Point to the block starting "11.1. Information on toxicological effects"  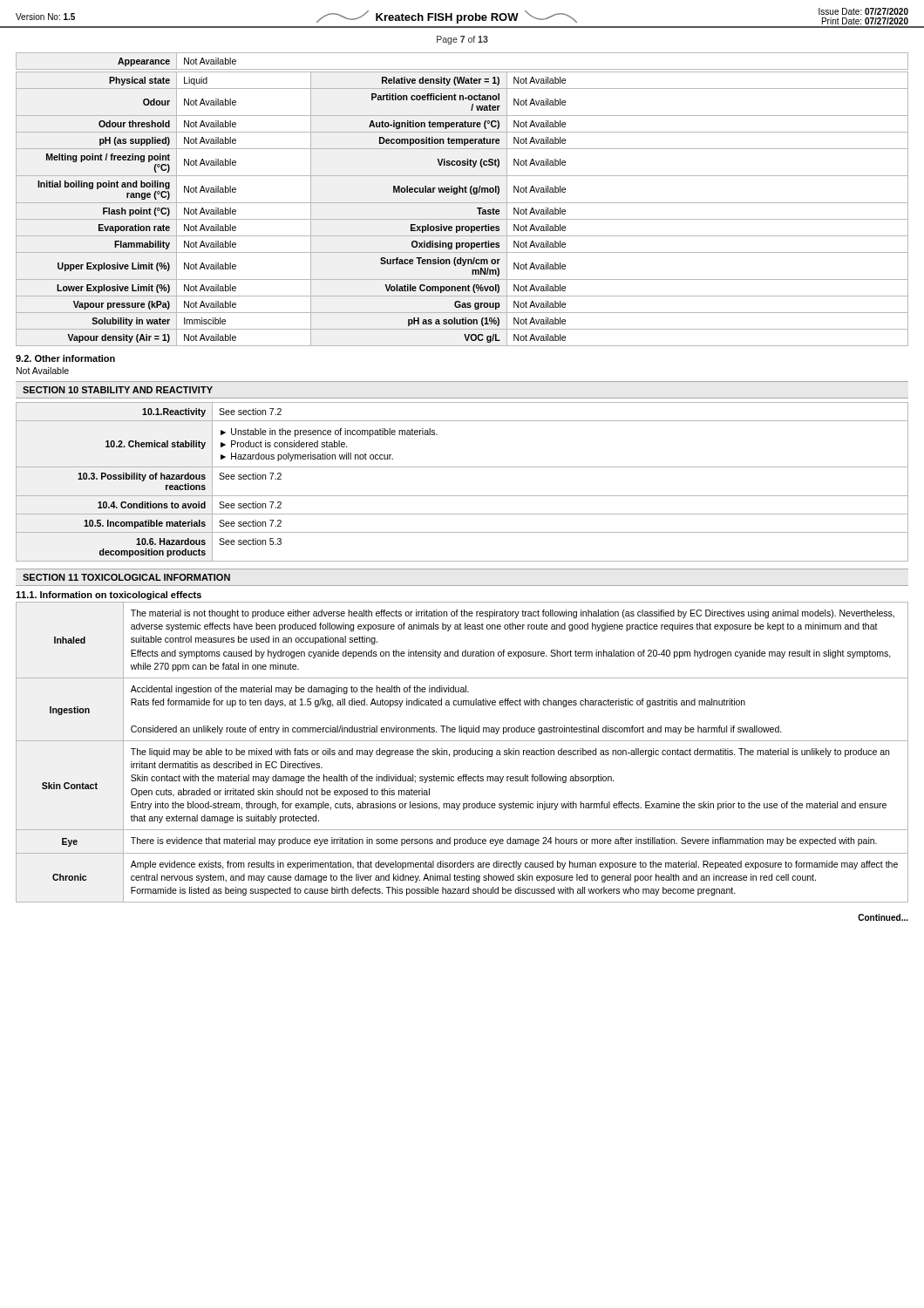109,595
